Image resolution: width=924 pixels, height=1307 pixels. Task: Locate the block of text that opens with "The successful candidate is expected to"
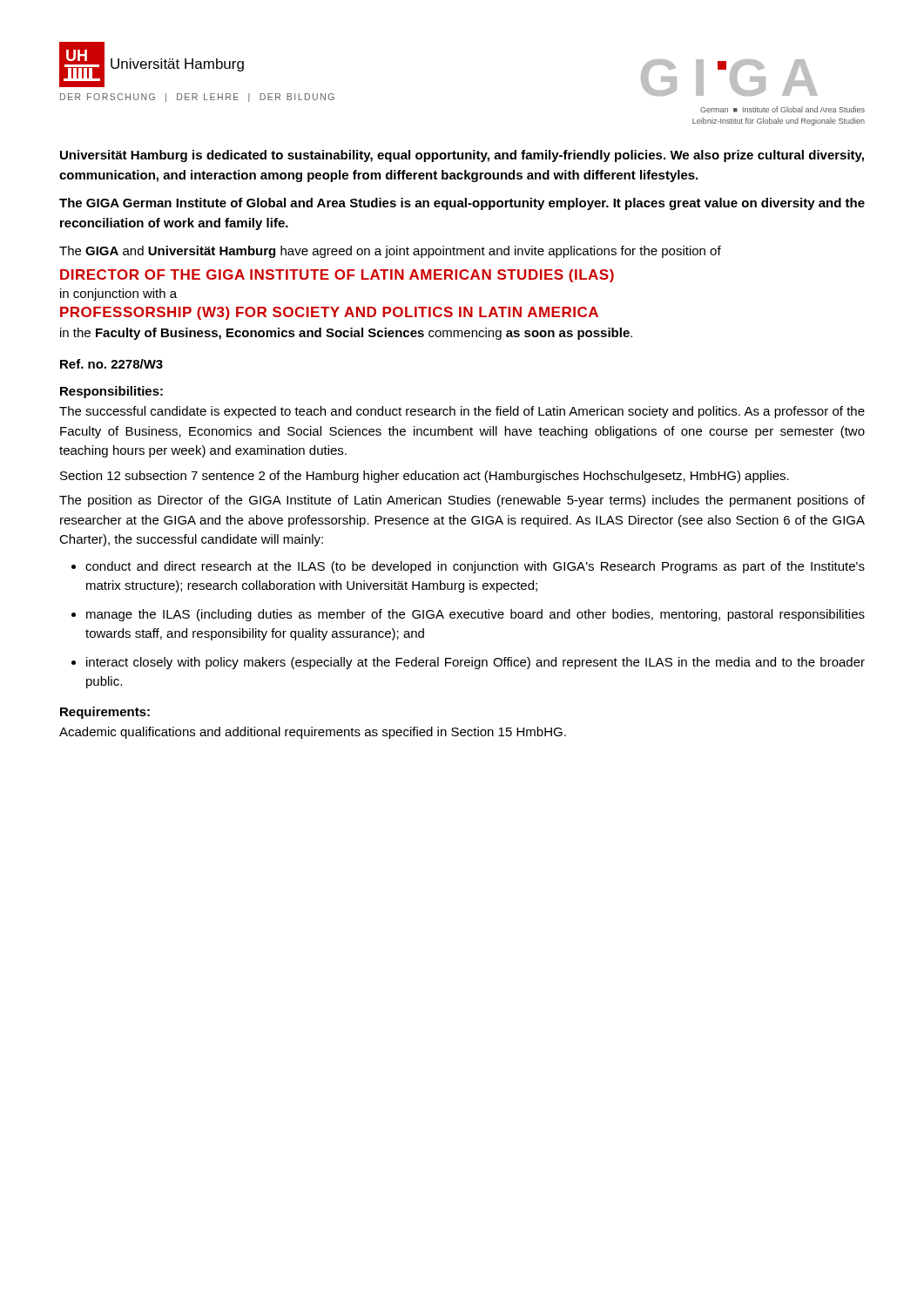point(462,431)
